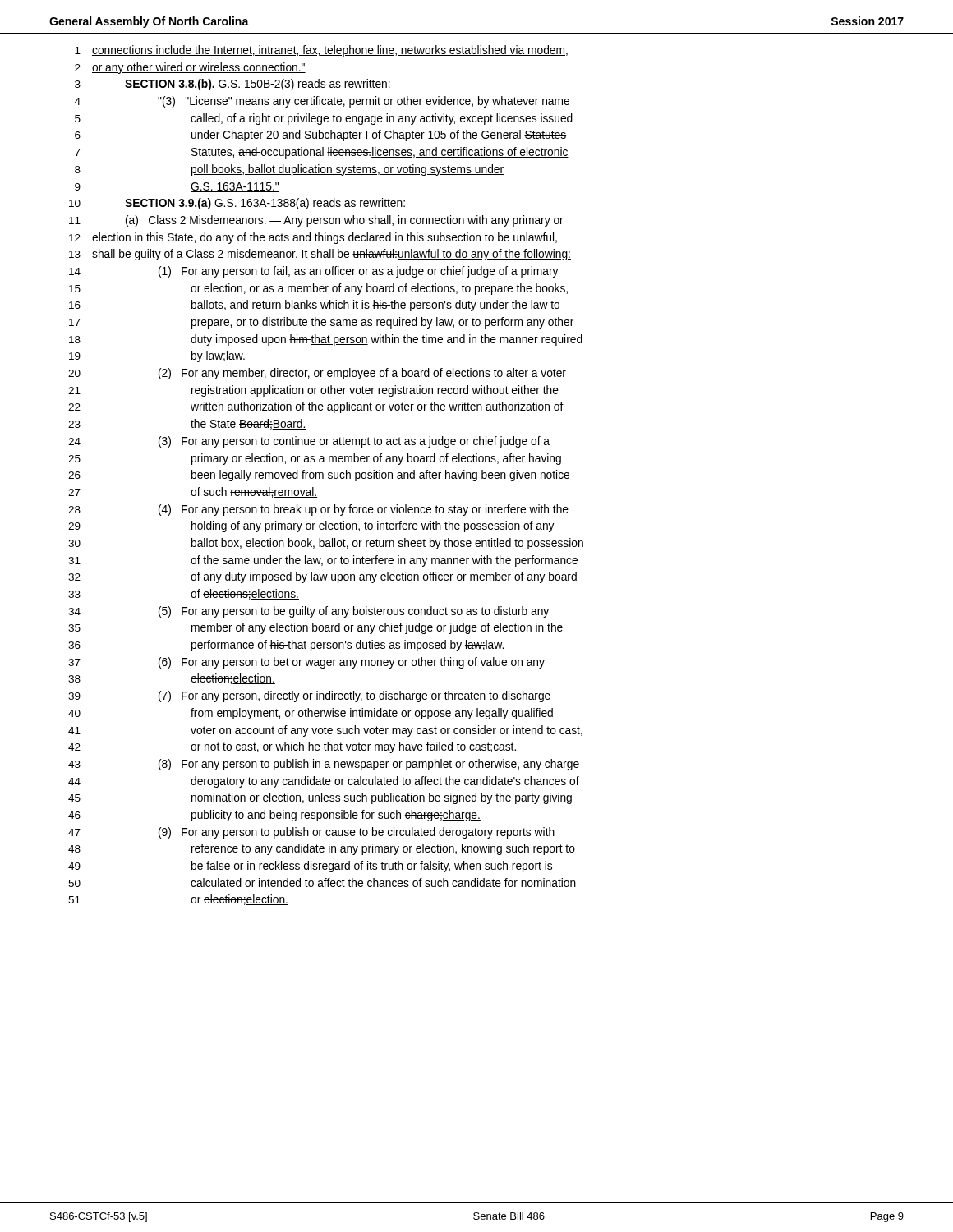
Task: Navigate to the region starting "34 (5) For any person to be"
Action: [476, 612]
